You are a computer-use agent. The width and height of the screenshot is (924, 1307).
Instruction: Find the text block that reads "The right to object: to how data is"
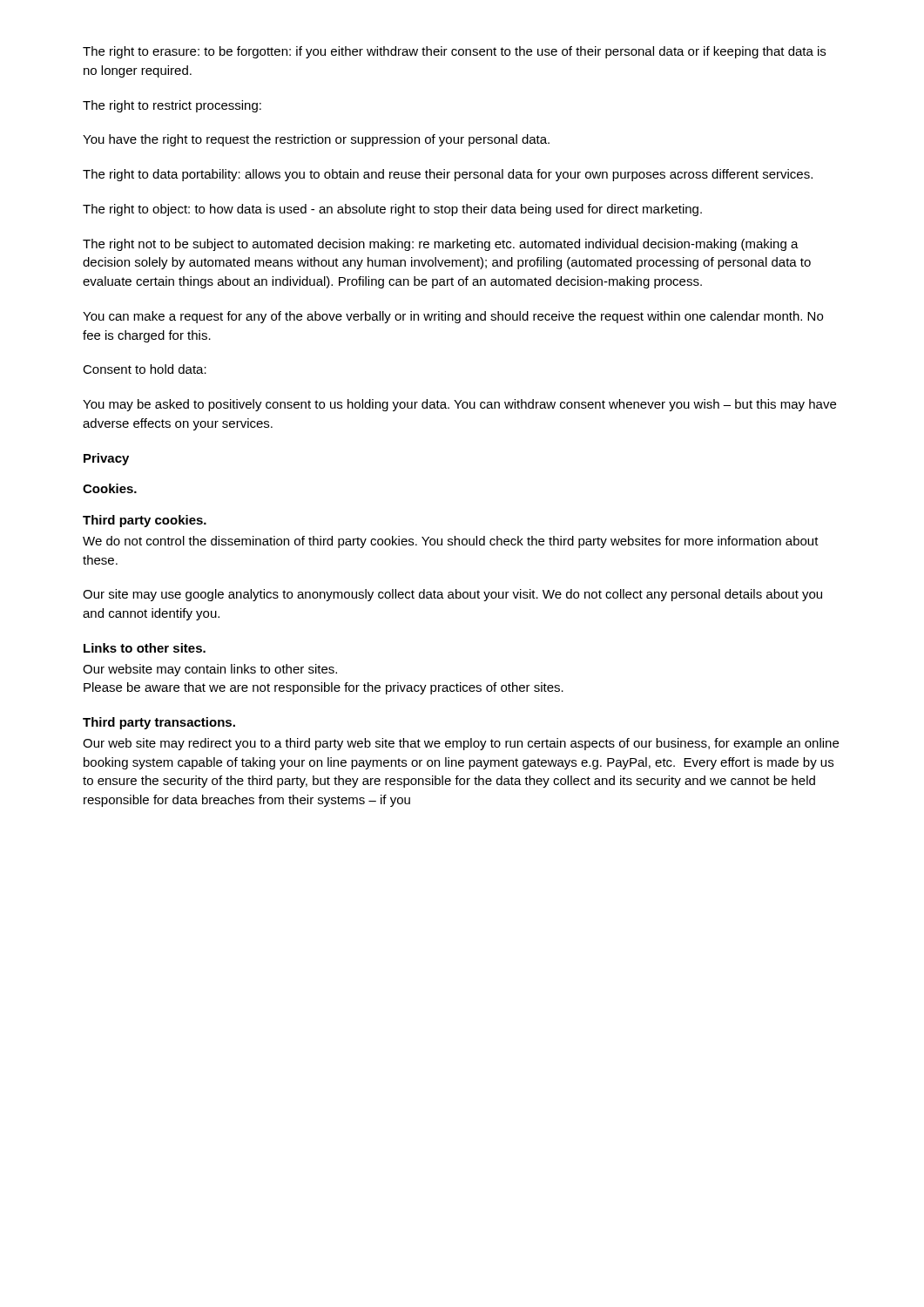pos(393,208)
